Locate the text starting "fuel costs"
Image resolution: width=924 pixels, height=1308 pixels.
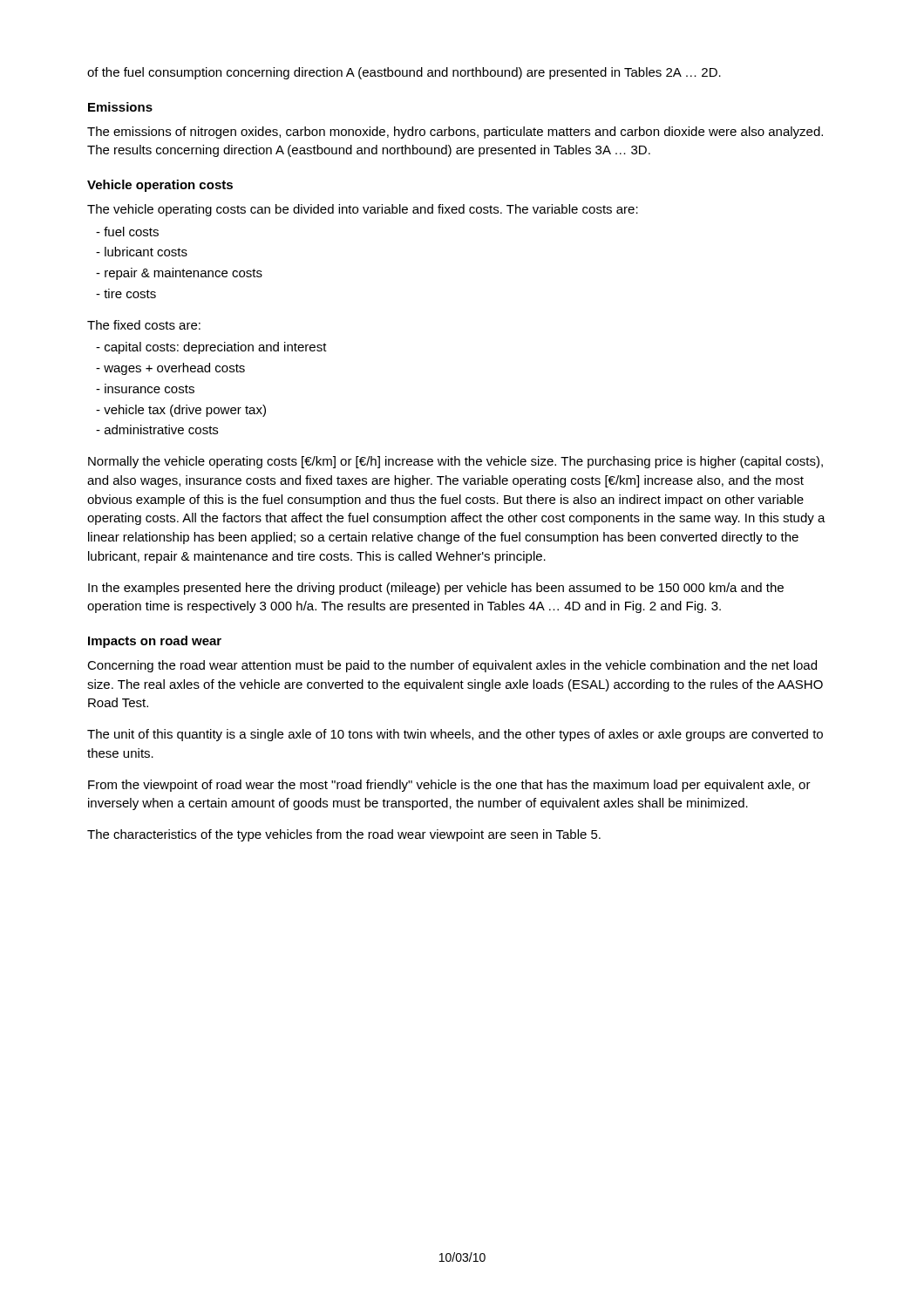(128, 231)
